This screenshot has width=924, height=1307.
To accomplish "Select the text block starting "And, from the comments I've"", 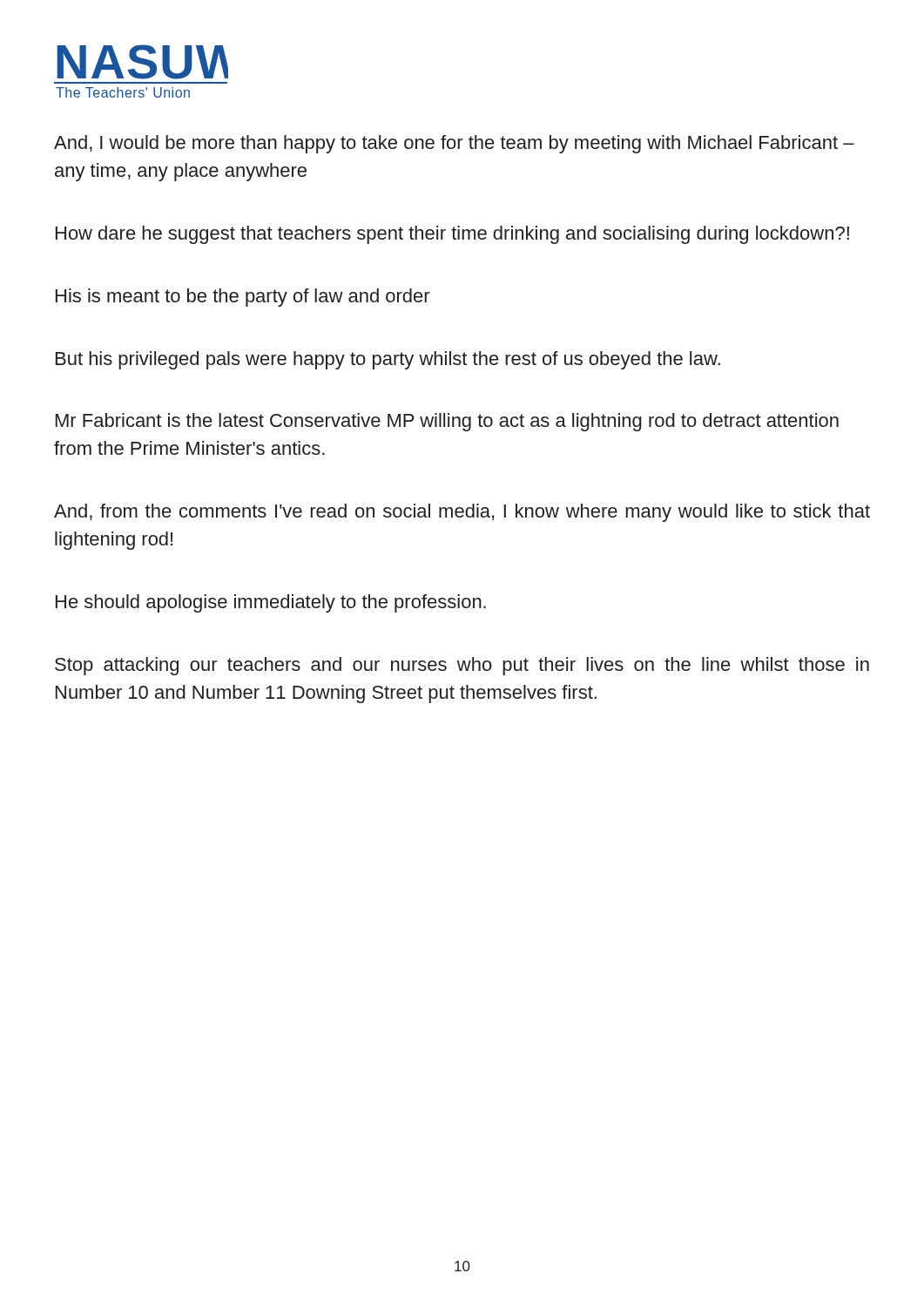I will [x=462, y=525].
